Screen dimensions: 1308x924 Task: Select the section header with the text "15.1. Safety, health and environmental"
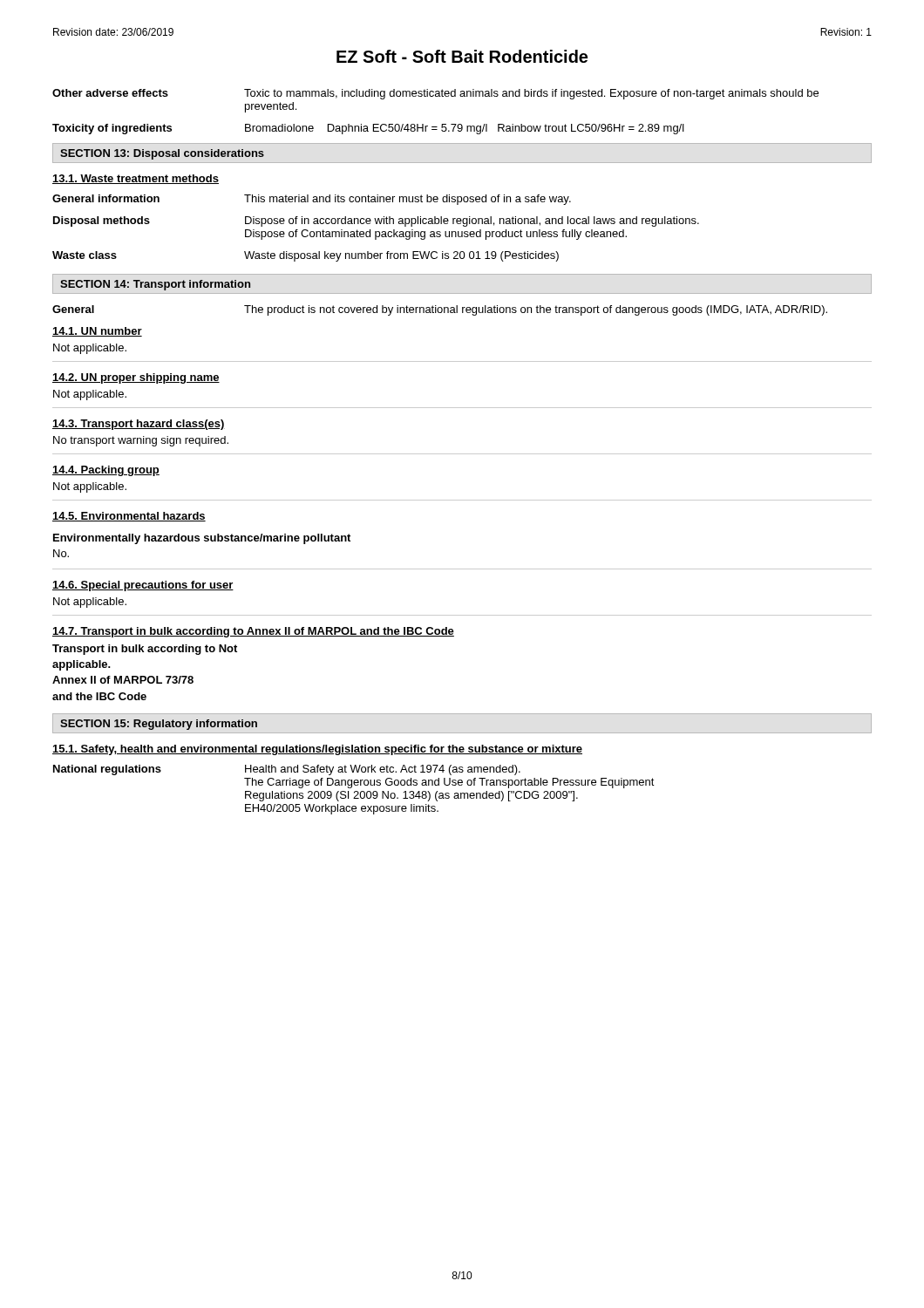coord(317,748)
